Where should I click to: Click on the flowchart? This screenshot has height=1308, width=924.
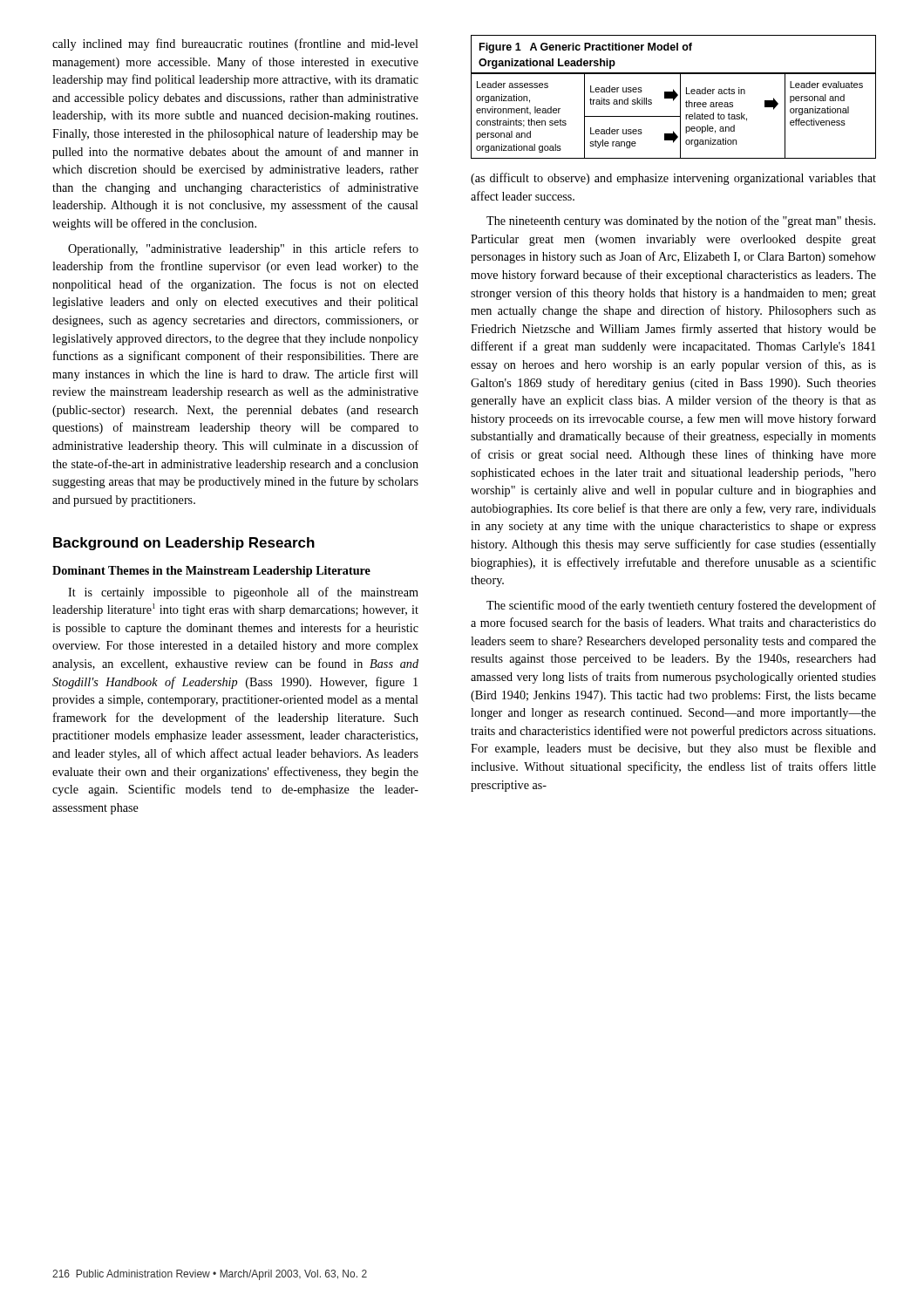[x=673, y=97]
